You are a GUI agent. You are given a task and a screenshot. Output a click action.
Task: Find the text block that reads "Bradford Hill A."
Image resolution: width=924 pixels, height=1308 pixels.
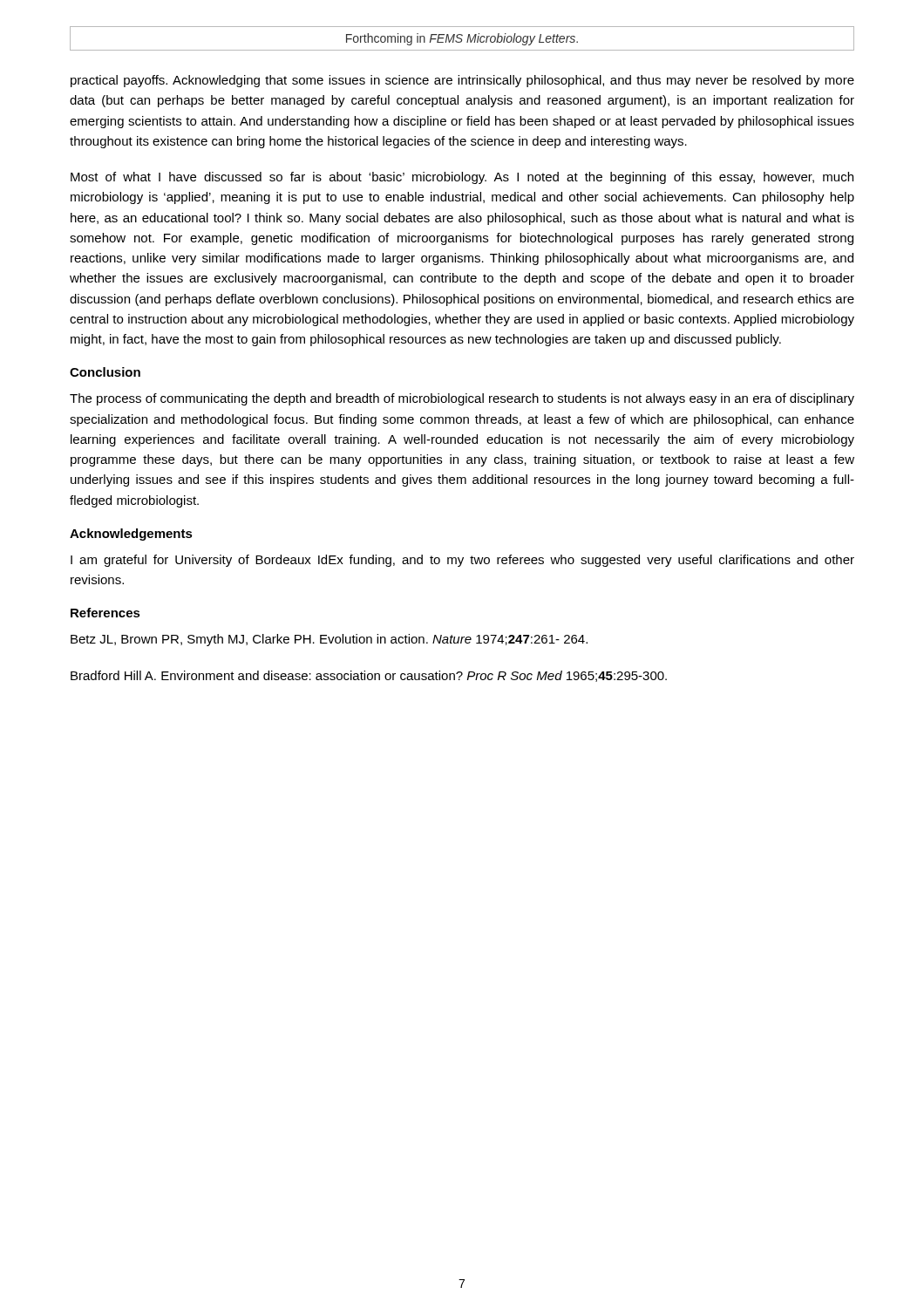coord(369,675)
